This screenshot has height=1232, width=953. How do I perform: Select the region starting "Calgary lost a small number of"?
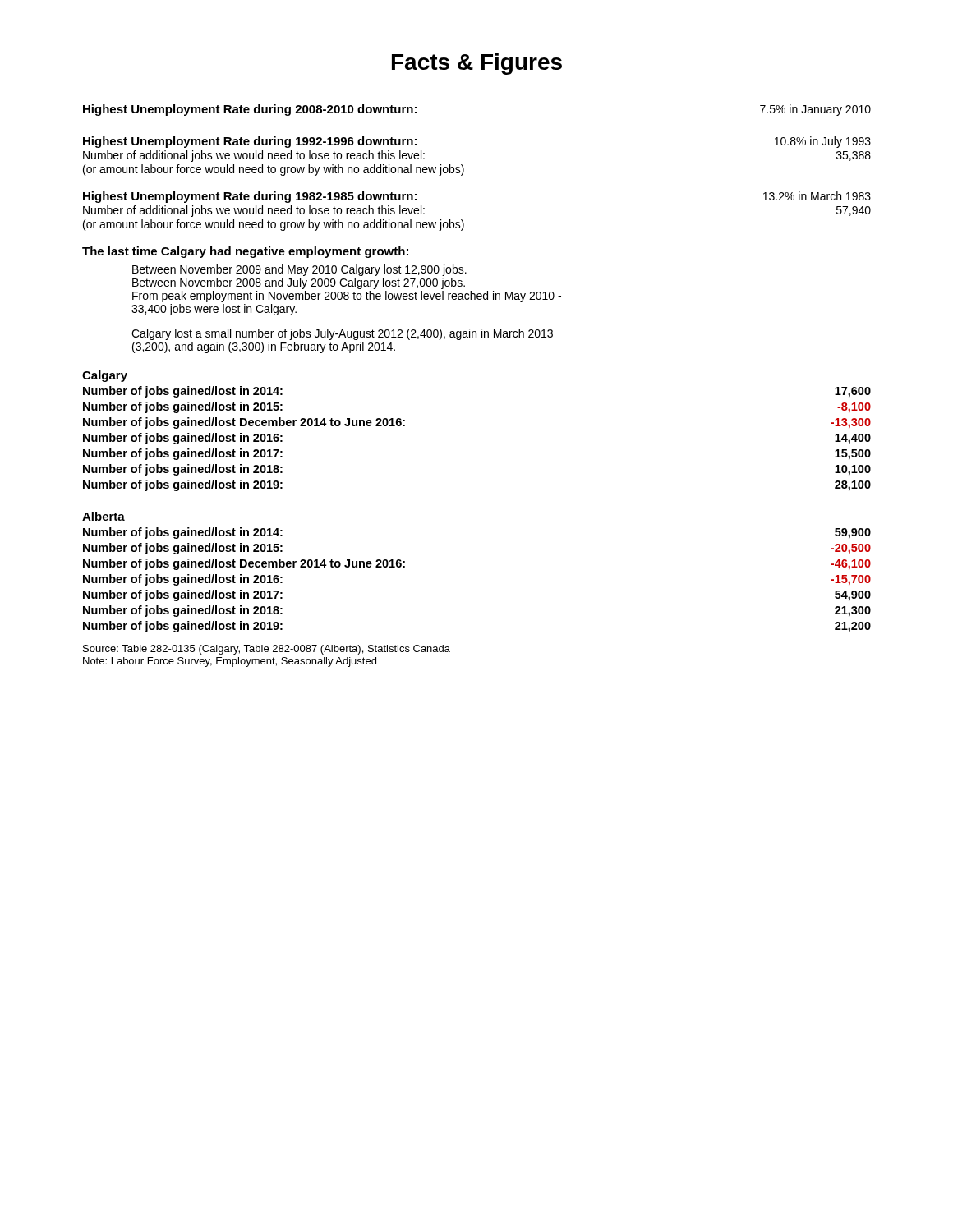(x=342, y=340)
